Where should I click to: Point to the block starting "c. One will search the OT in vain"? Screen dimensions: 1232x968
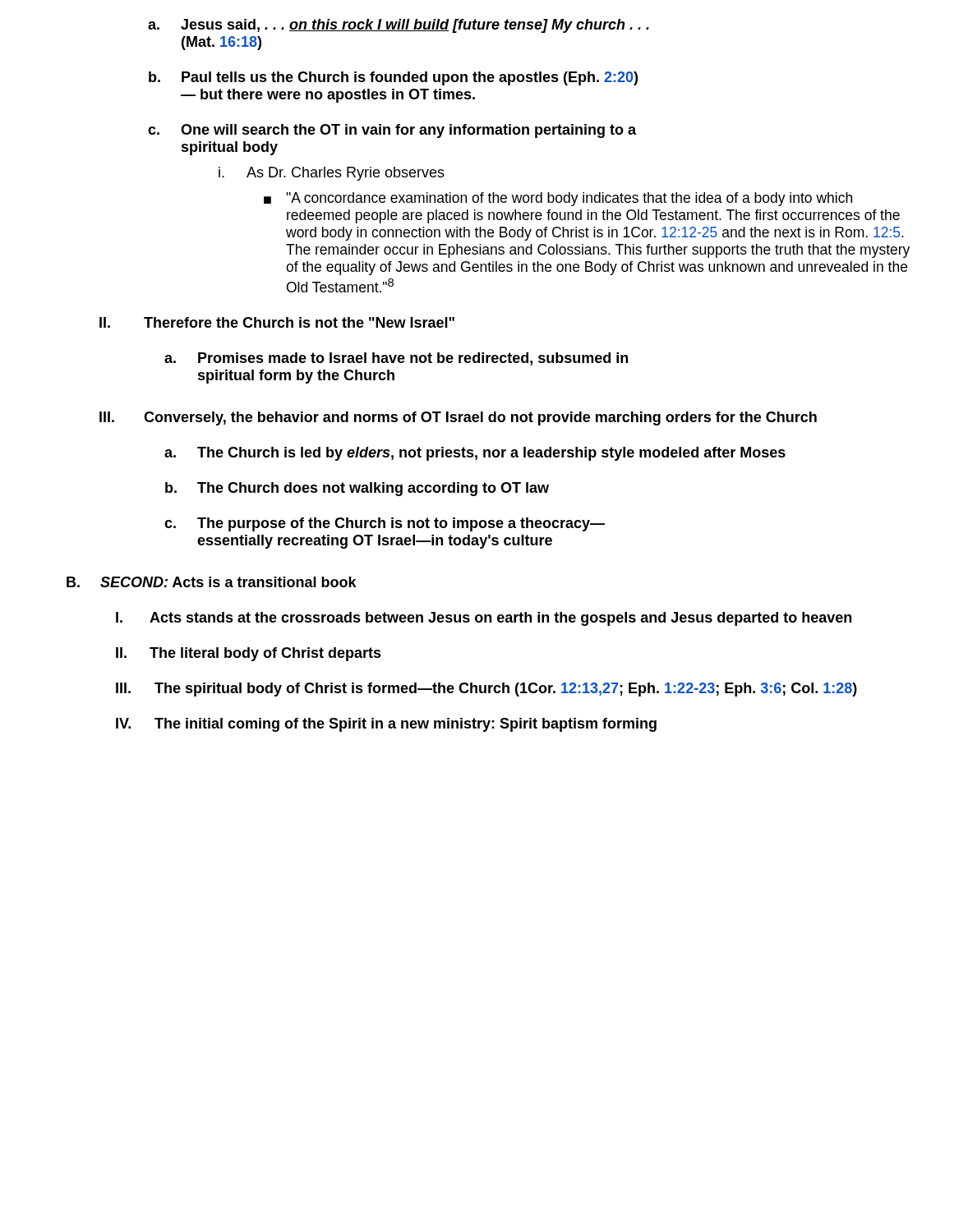tap(392, 139)
